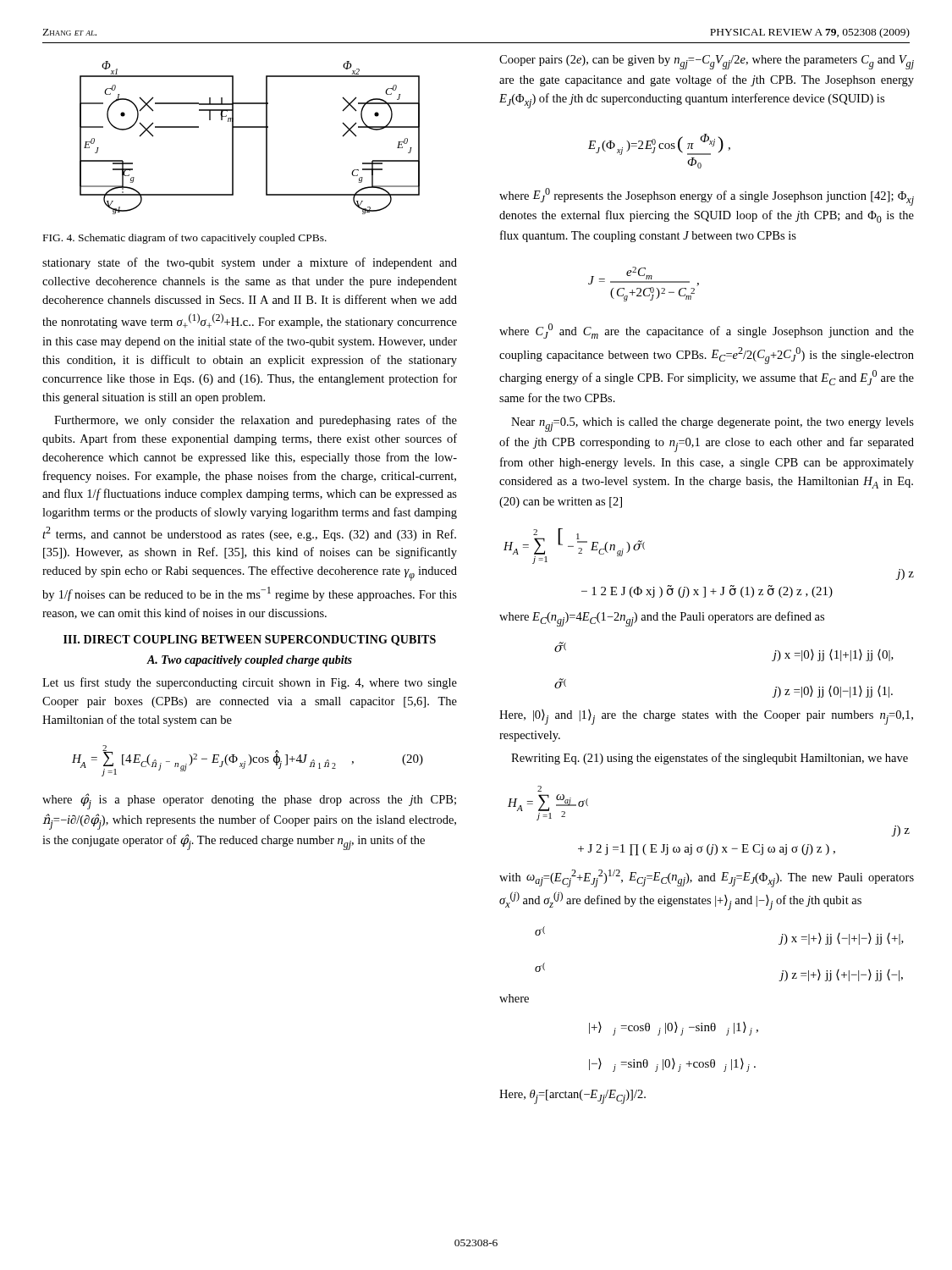Where is the passage that starts "stationary state of the"?
Viewport: 952px width, 1270px height.
tap(250, 439)
